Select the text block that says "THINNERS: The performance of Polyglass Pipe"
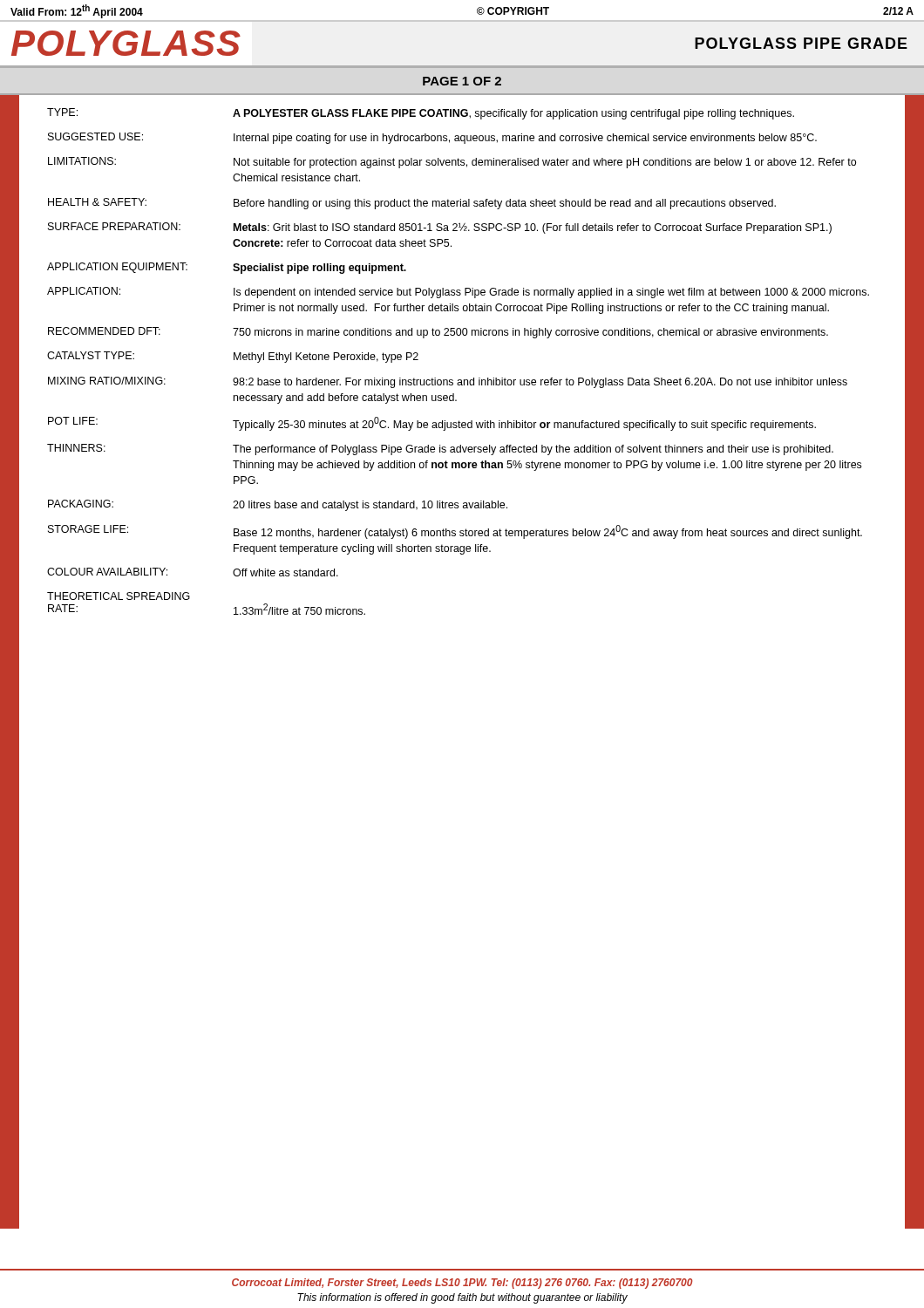 pyautogui.click(x=462, y=465)
